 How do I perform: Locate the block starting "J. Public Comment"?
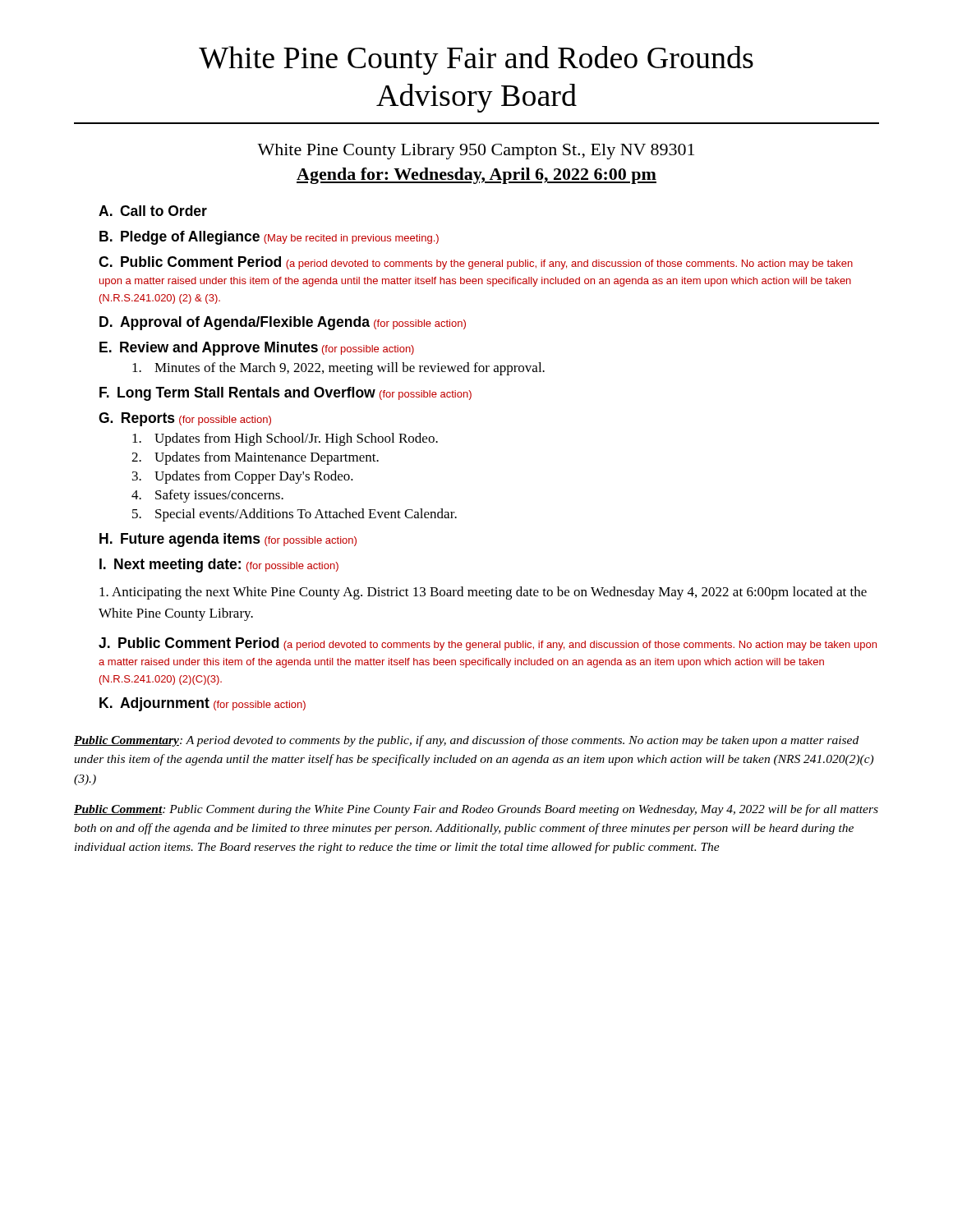pyautogui.click(x=488, y=660)
